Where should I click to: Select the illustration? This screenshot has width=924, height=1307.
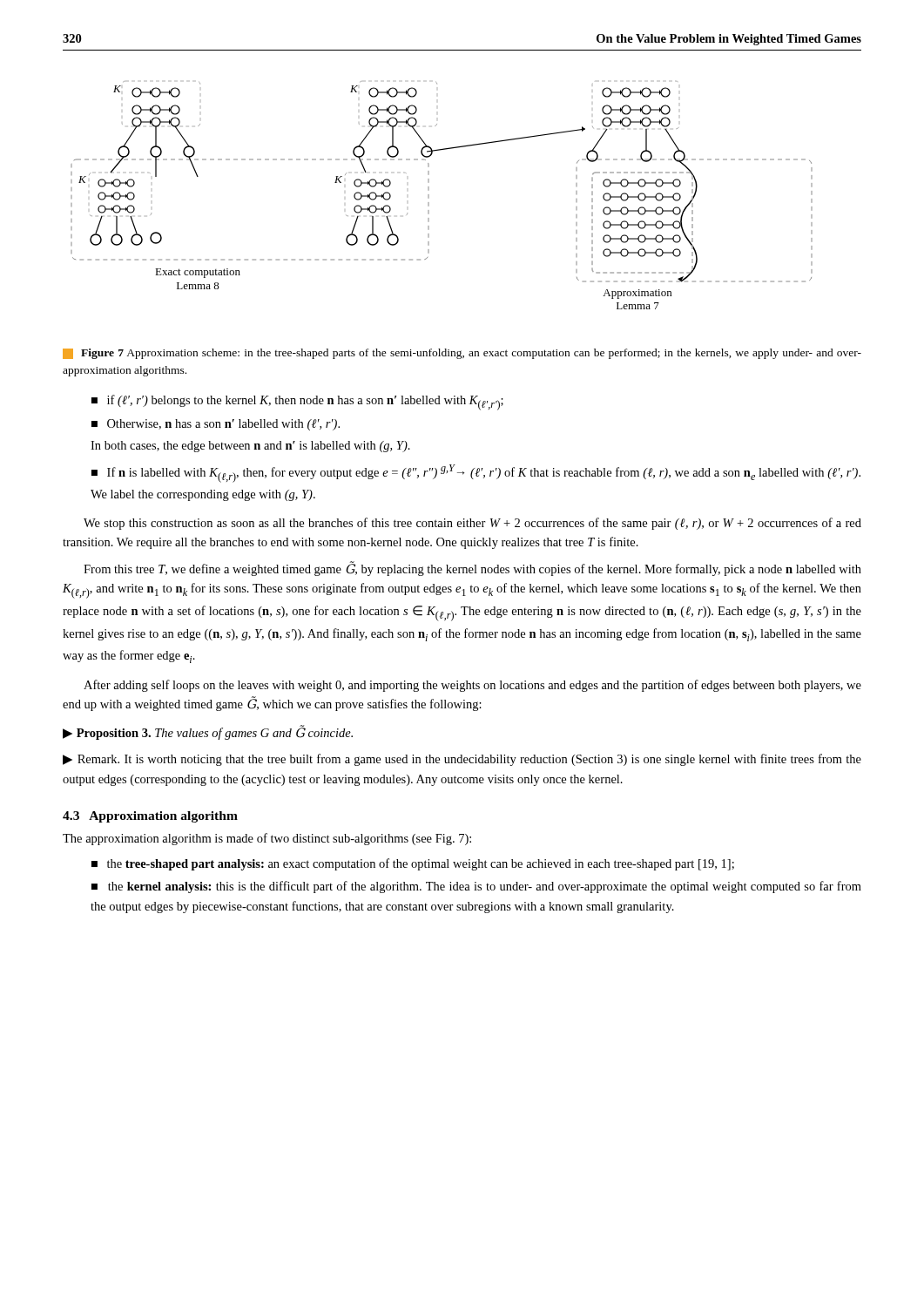pos(462,207)
